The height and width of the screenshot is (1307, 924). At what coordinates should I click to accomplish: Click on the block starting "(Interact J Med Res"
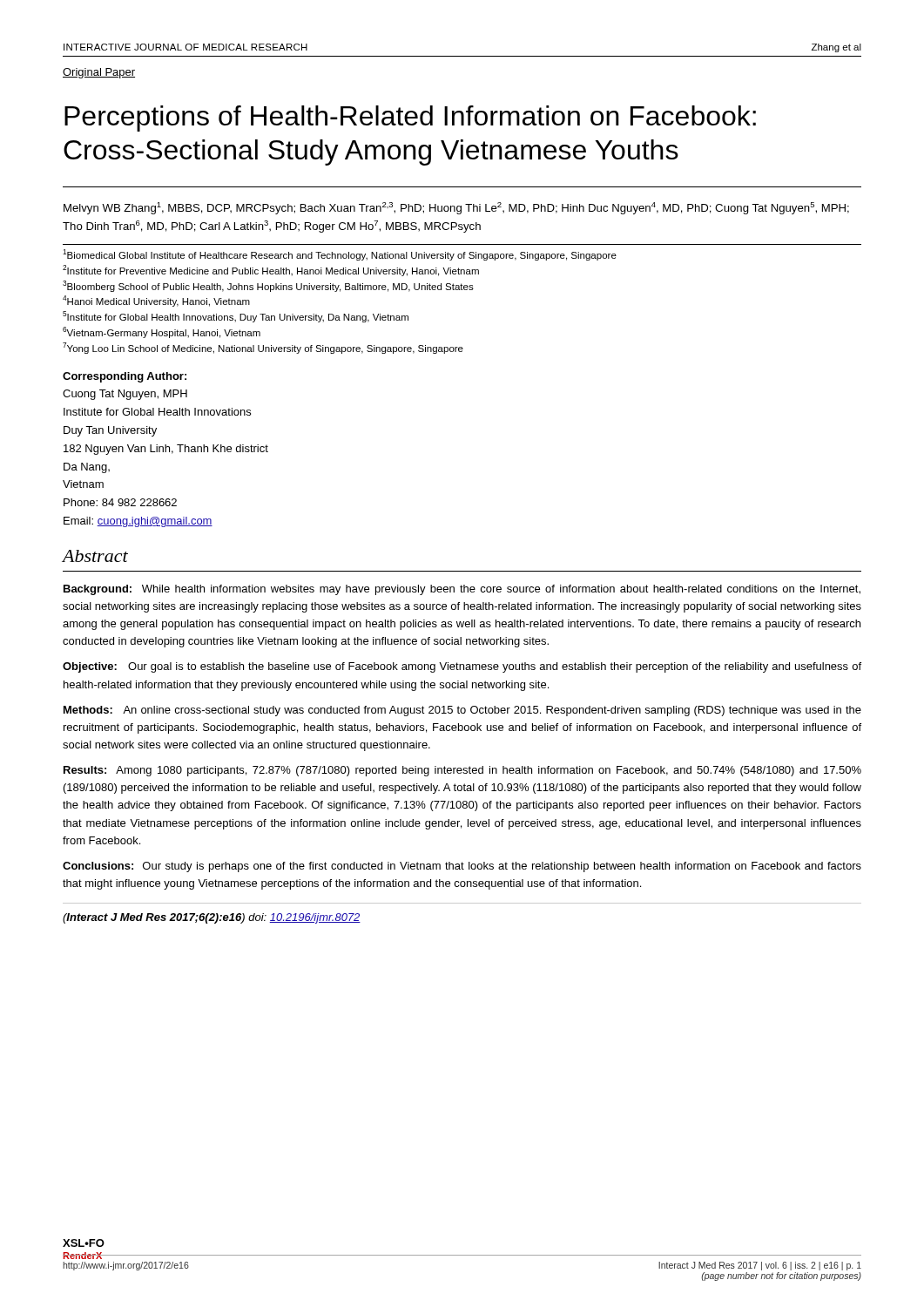(211, 917)
